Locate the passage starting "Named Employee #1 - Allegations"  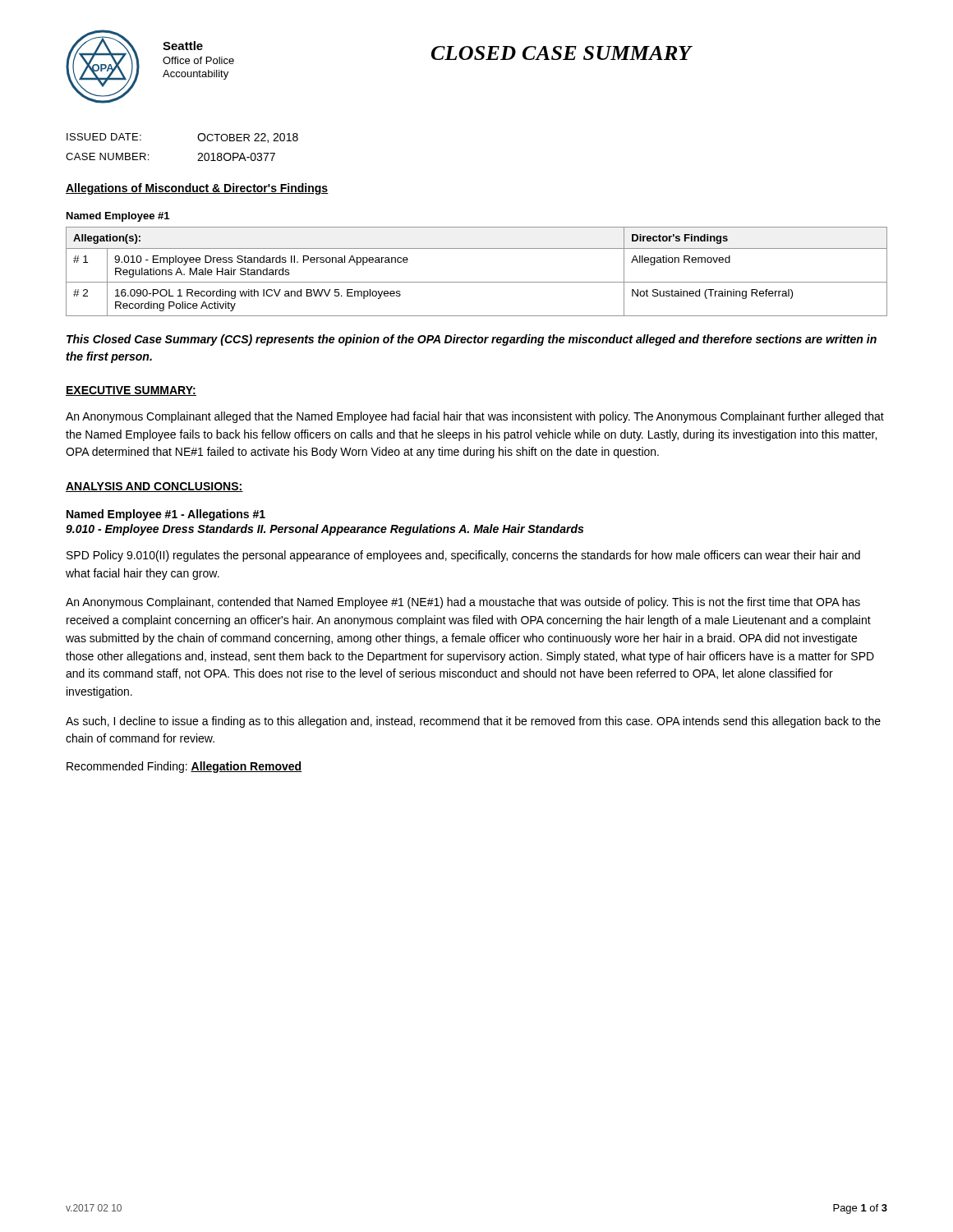[166, 514]
